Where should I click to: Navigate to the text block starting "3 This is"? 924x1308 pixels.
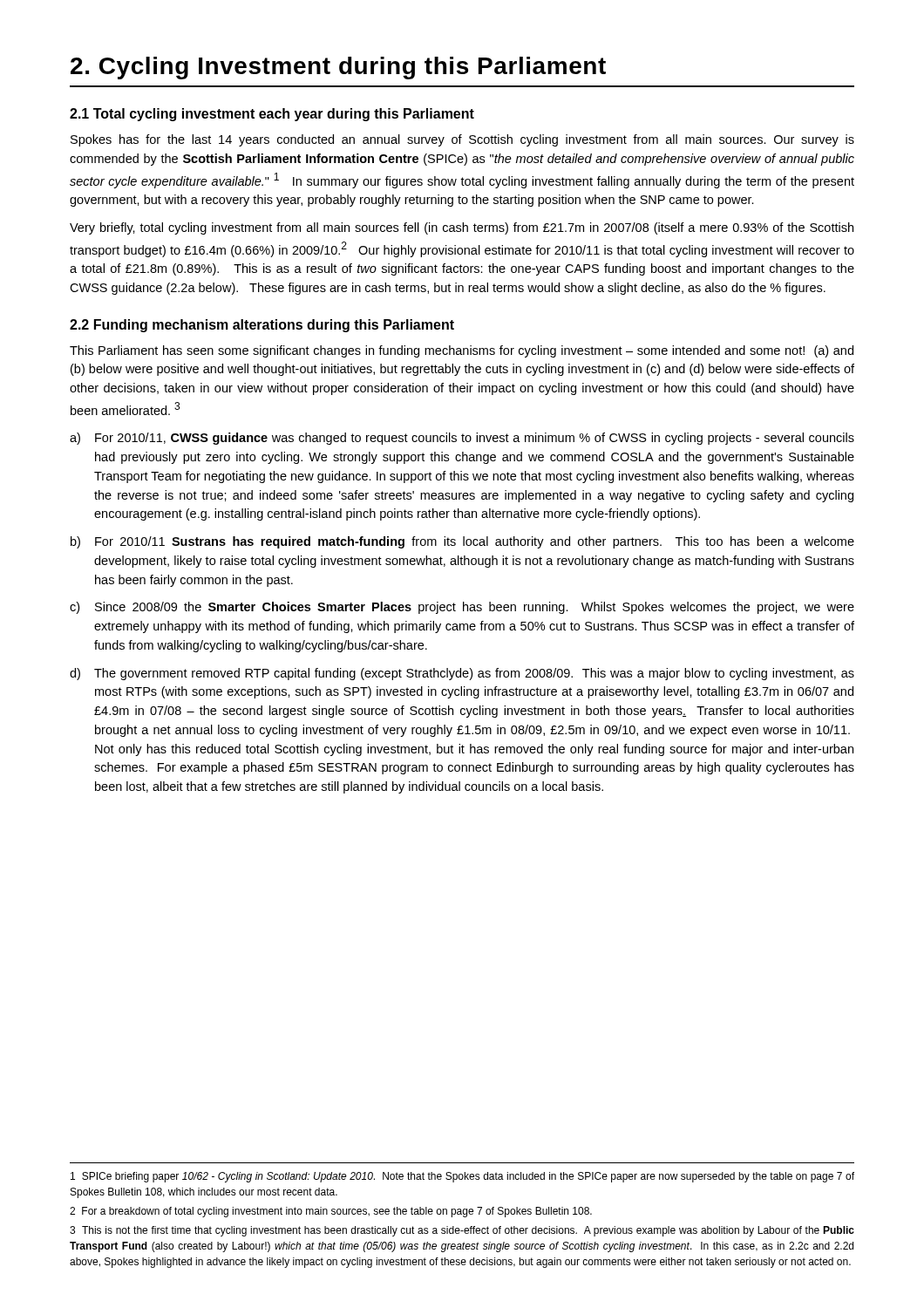462,1246
